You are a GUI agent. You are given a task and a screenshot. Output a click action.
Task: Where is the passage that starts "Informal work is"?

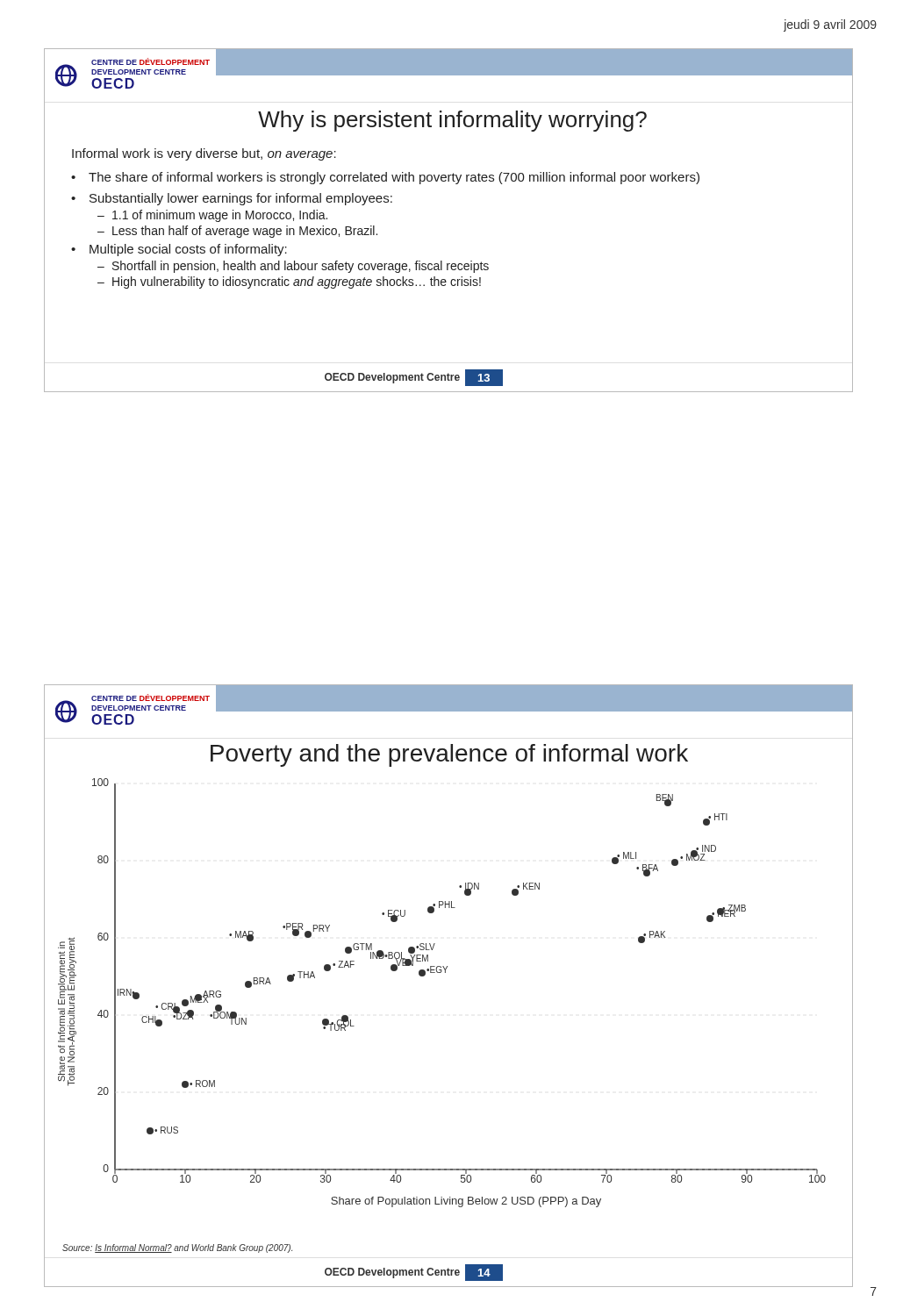point(204,153)
